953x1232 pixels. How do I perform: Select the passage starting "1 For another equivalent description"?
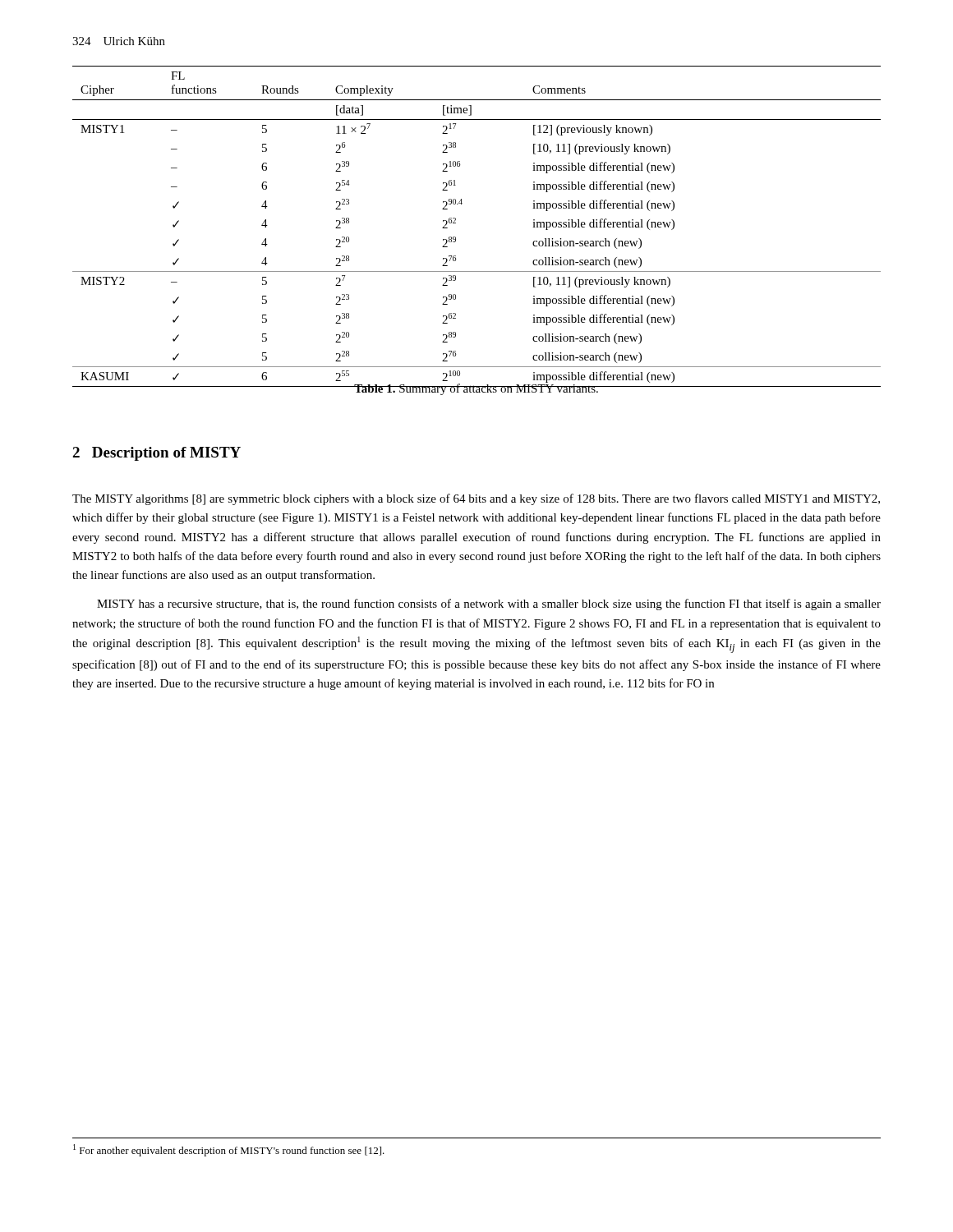tap(229, 1150)
